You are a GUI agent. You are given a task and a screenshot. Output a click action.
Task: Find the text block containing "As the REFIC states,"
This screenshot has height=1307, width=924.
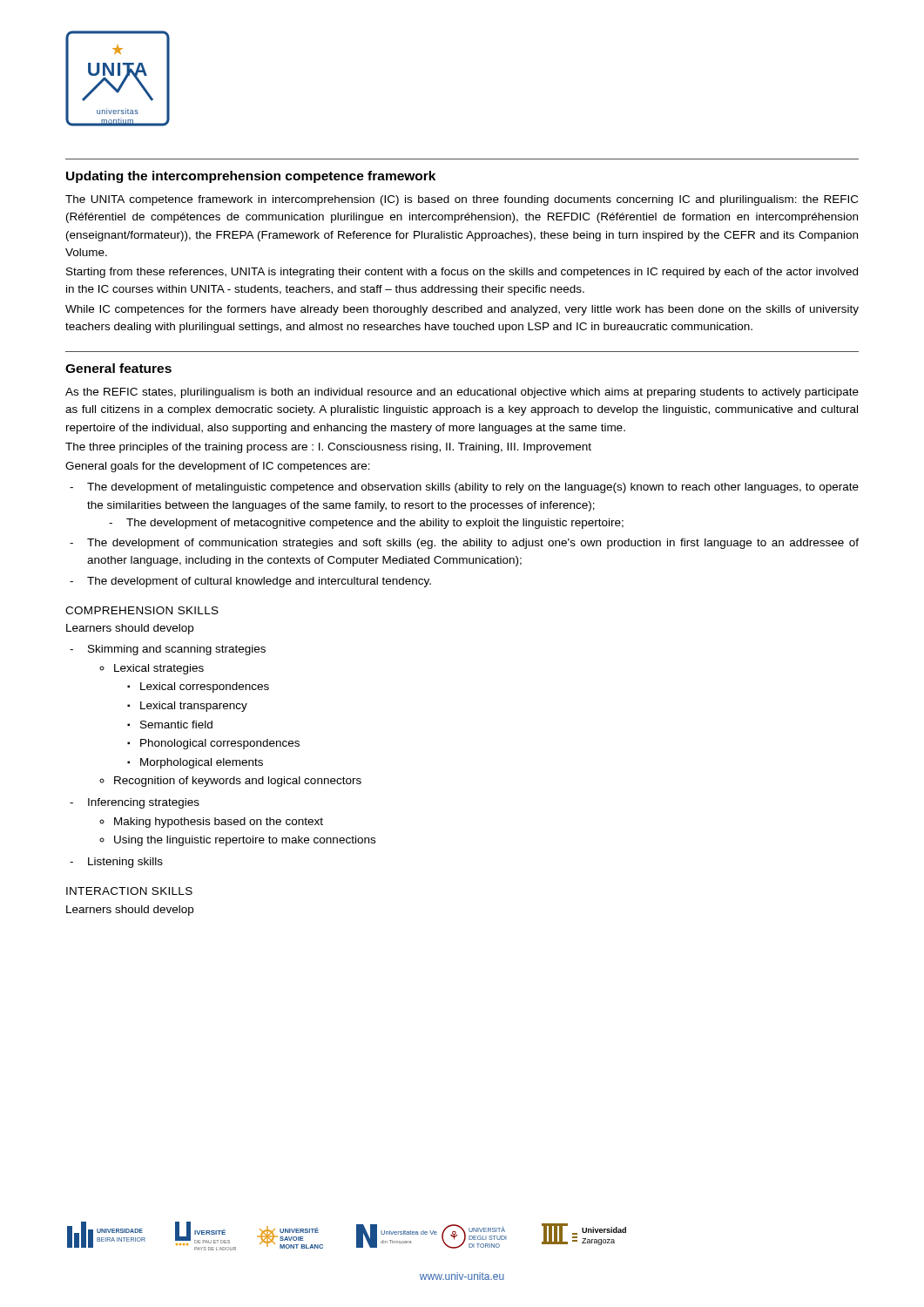click(462, 409)
